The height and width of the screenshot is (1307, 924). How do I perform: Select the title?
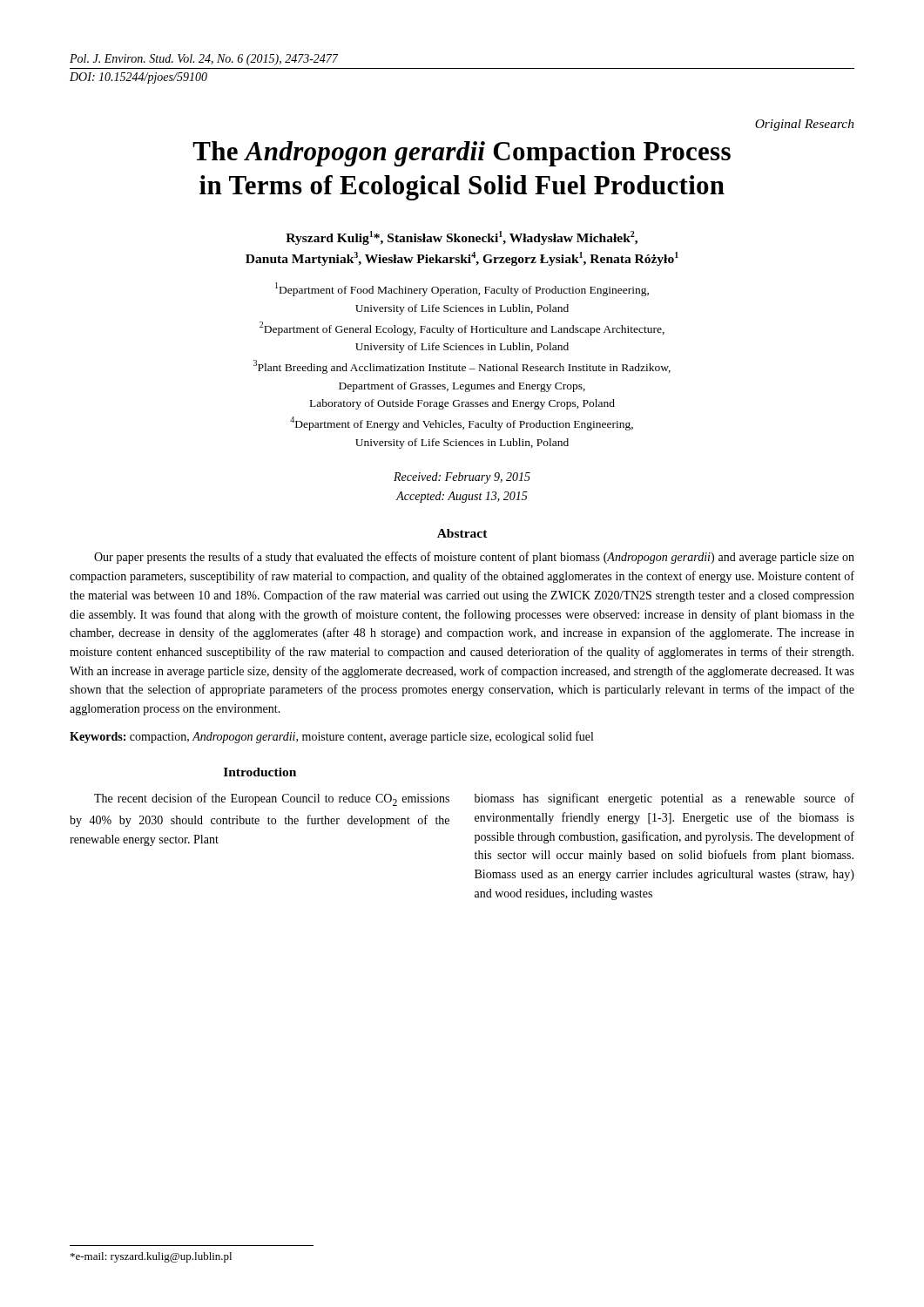(x=462, y=168)
